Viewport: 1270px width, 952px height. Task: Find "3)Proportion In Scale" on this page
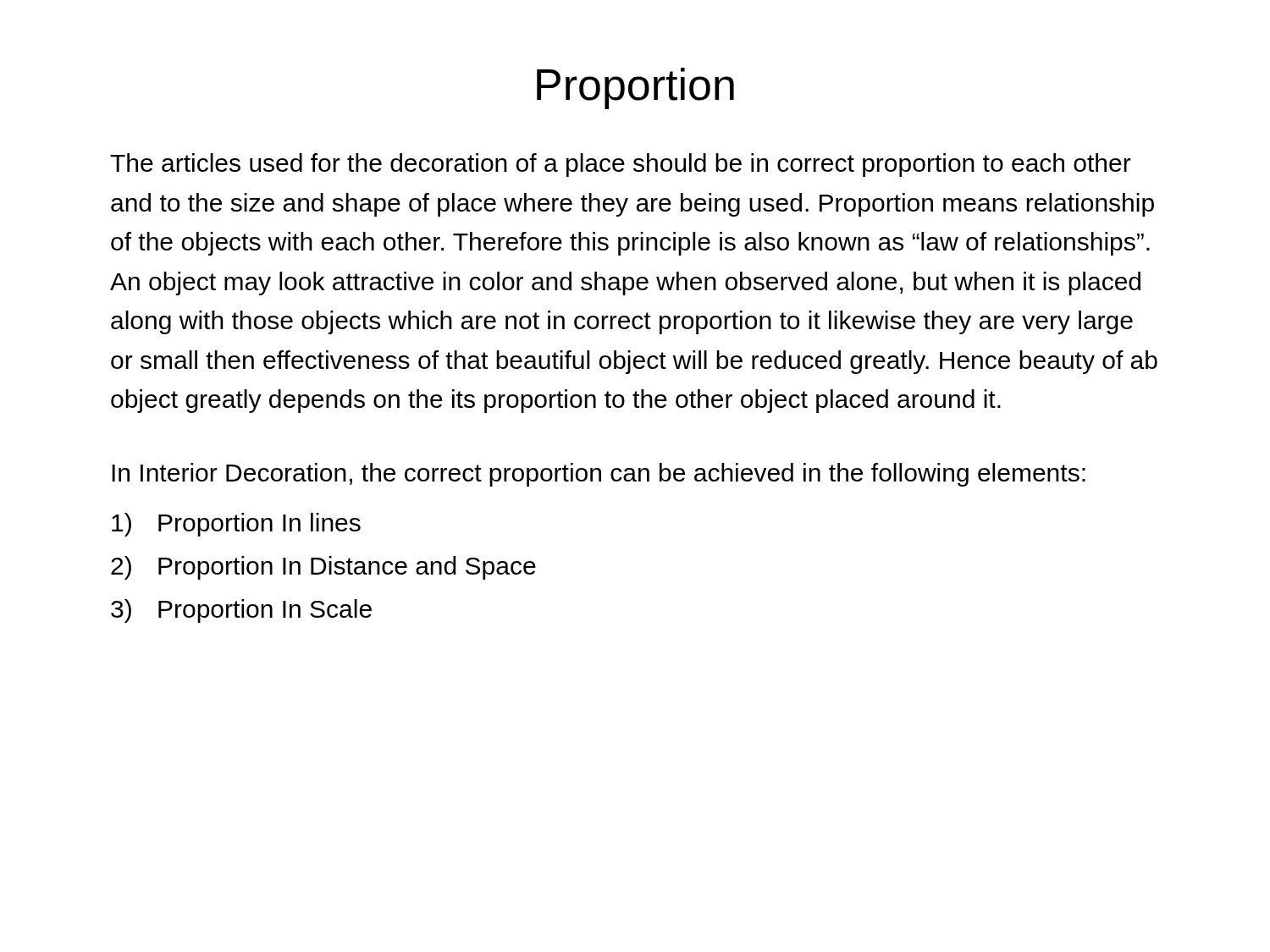click(241, 609)
